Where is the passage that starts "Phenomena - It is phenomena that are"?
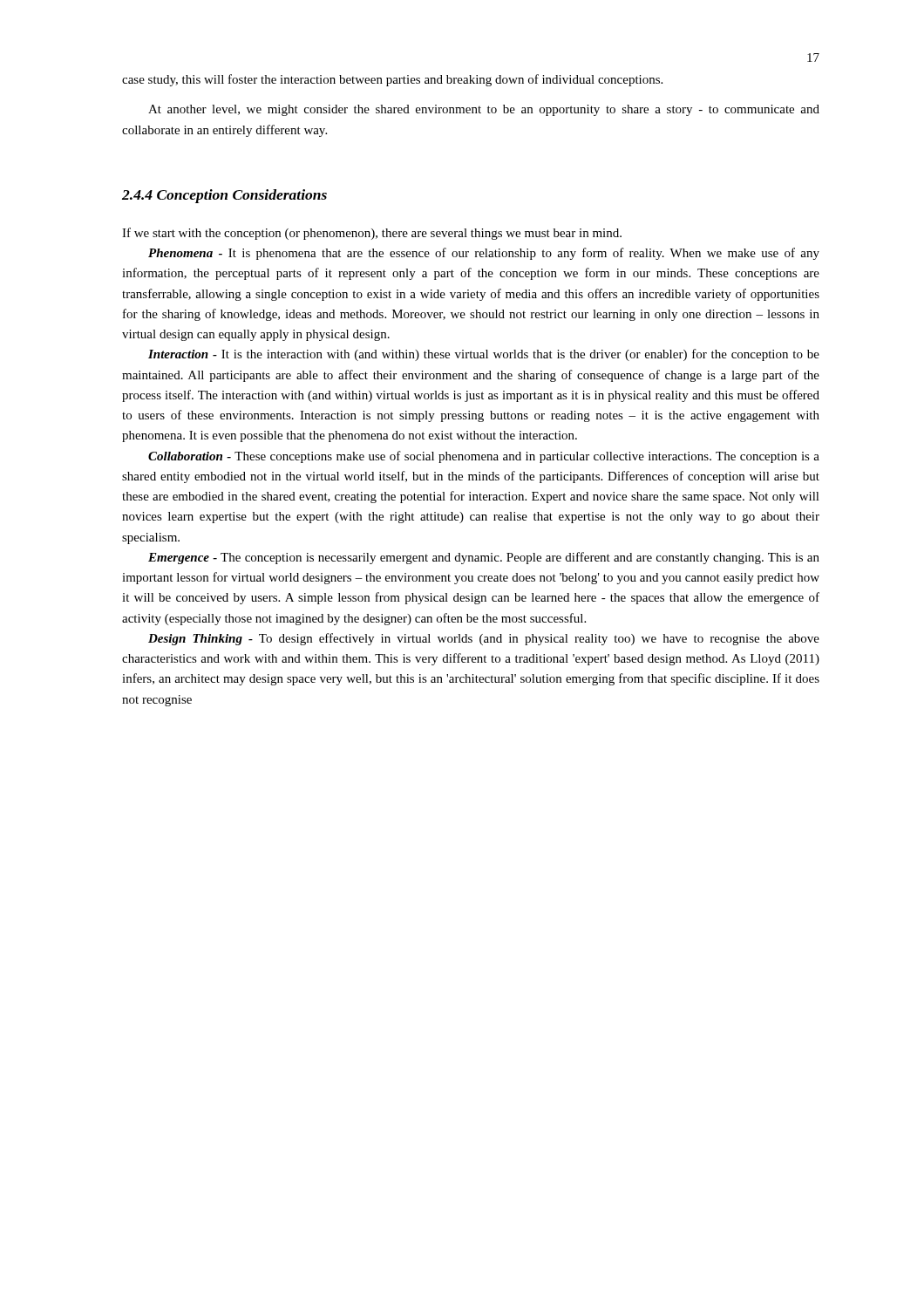The height and width of the screenshot is (1308, 924). point(471,293)
